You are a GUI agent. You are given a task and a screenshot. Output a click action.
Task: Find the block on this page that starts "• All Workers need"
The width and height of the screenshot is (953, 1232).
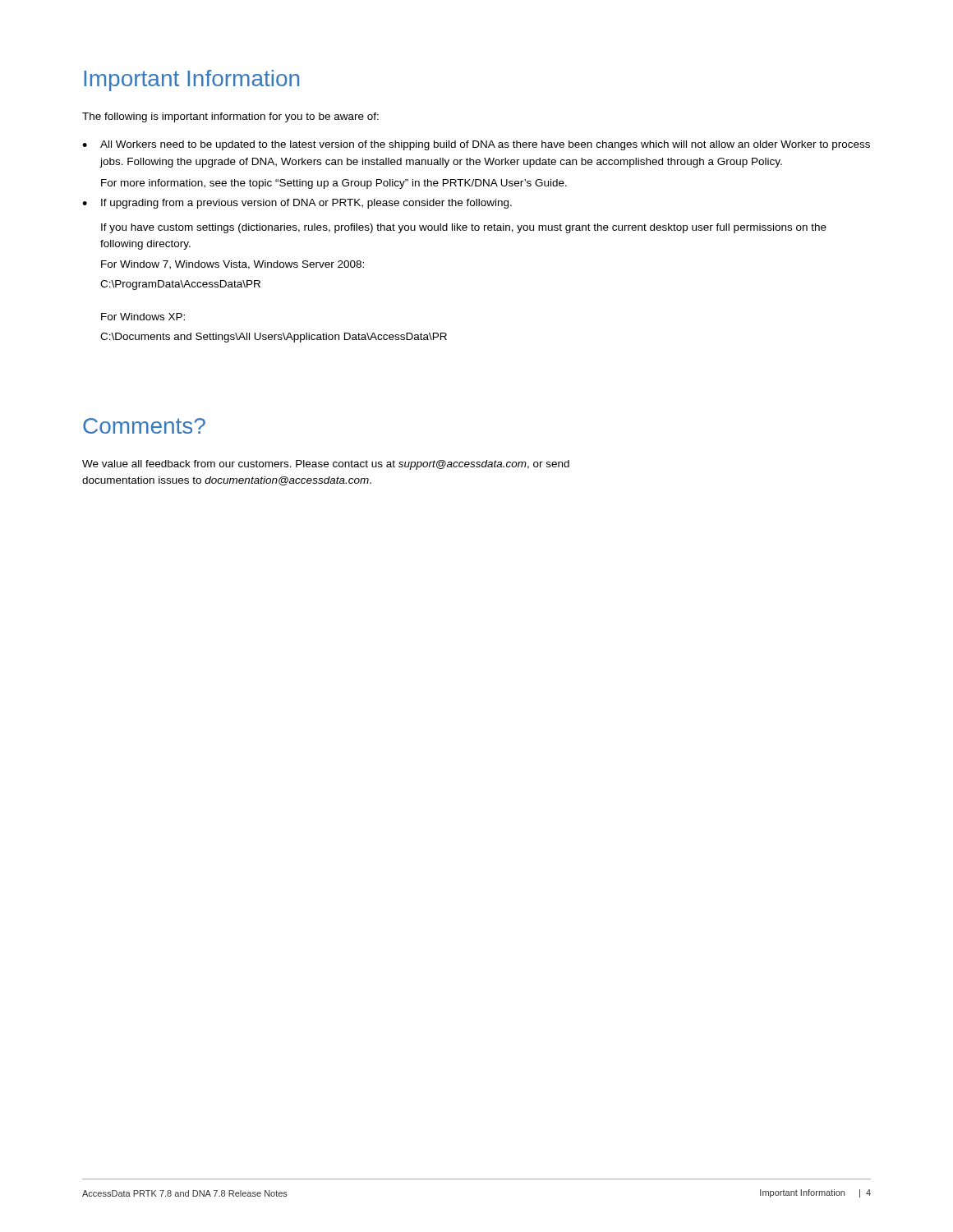tap(476, 153)
